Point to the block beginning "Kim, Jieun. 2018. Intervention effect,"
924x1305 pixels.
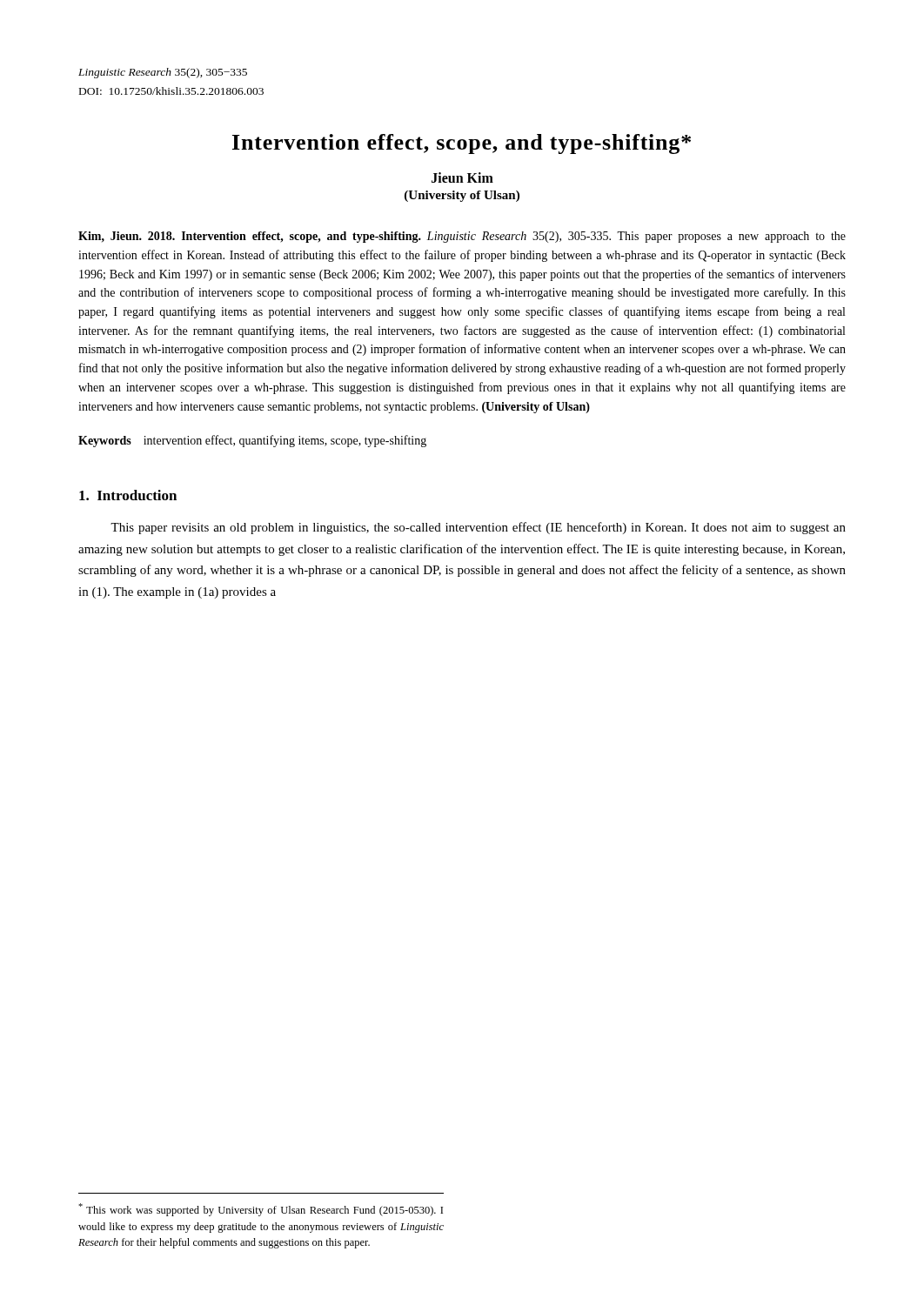coord(462,322)
